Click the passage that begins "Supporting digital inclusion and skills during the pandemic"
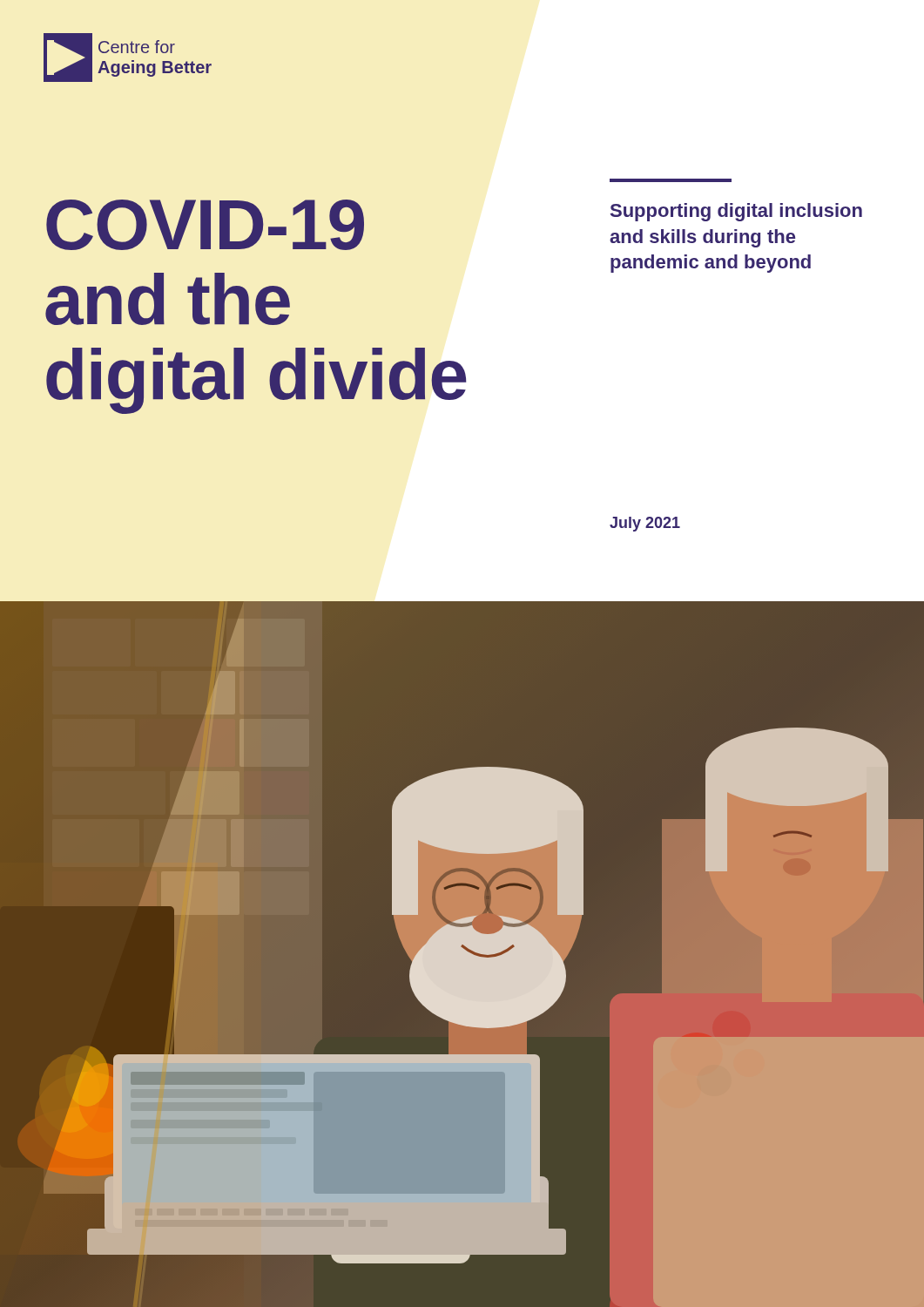Screen dimensions: 1307x924 745,227
